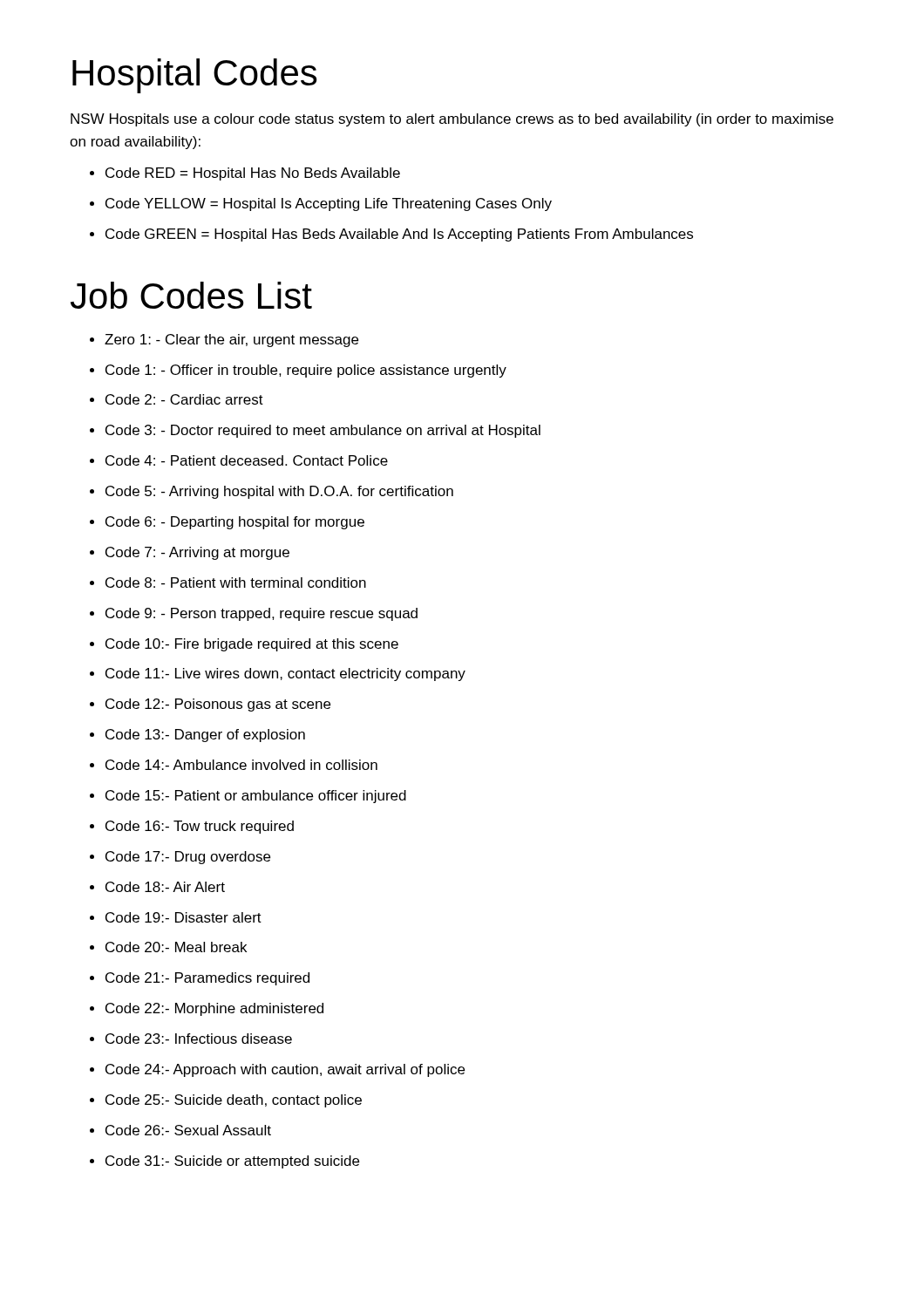
Task: Select the region starting "Code 17:- Drug overdose"
Action: 180,858
